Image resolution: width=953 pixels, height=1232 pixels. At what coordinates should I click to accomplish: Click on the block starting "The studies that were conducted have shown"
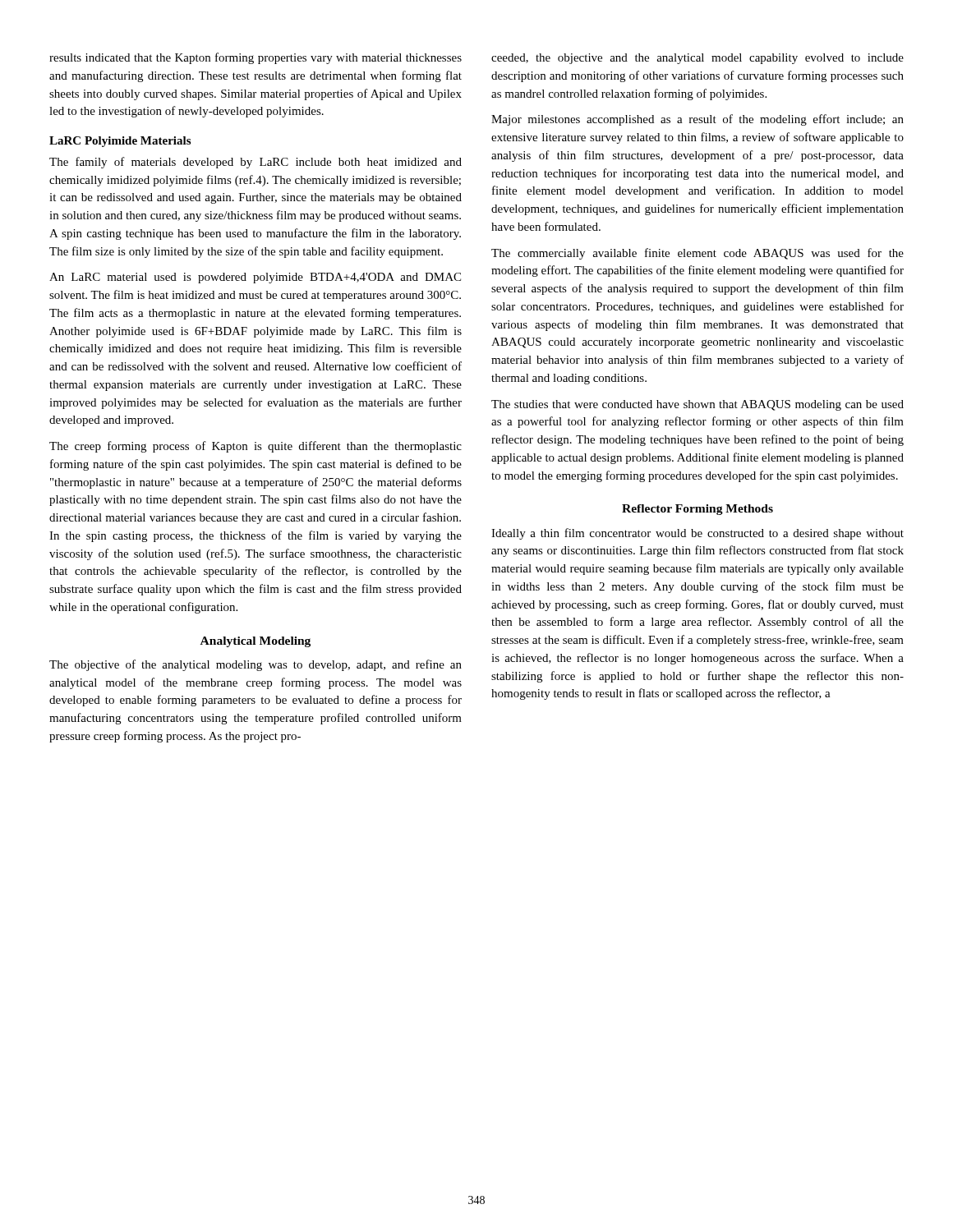coord(698,440)
